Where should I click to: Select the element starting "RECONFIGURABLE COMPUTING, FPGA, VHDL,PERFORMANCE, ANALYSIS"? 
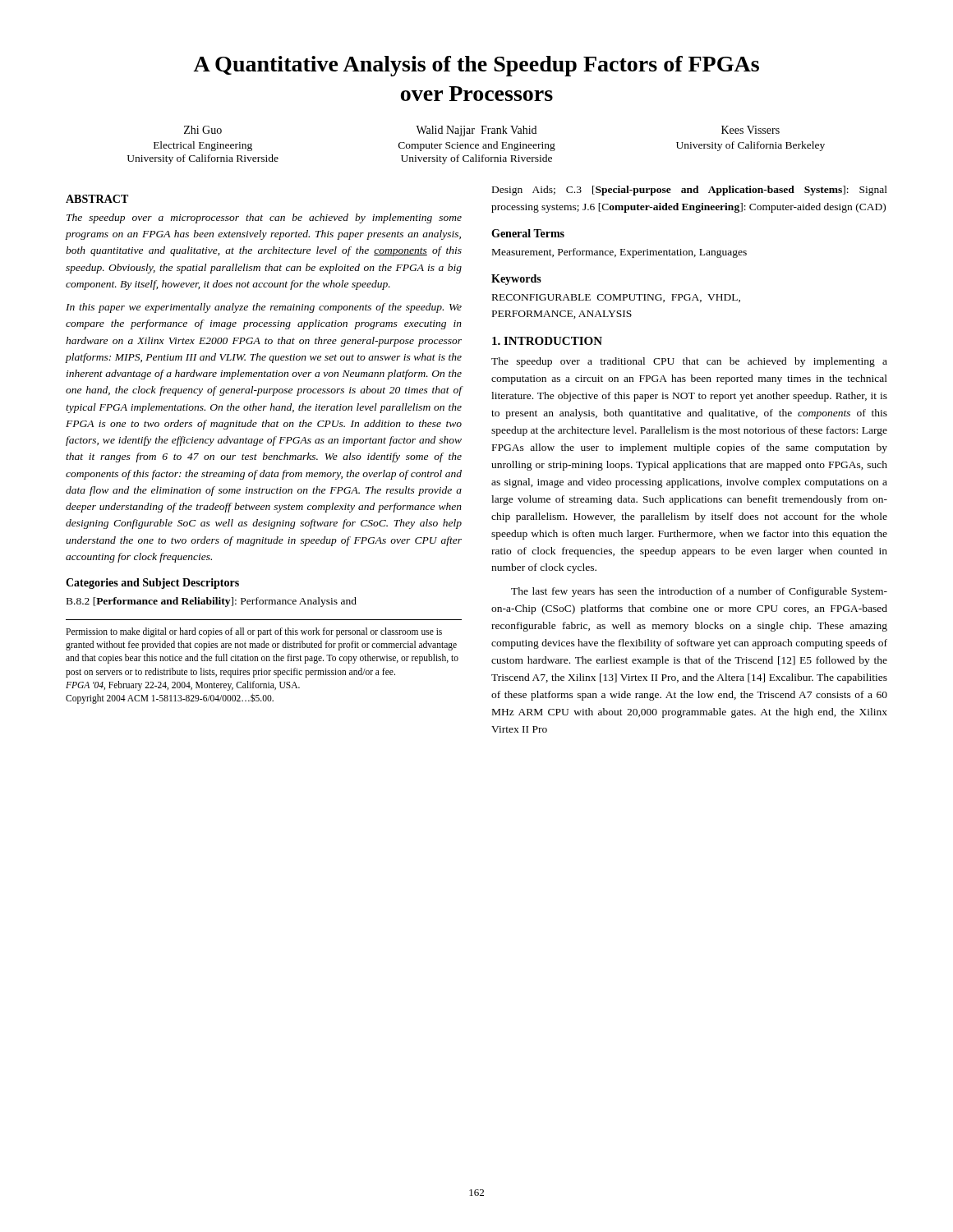click(616, 305)
